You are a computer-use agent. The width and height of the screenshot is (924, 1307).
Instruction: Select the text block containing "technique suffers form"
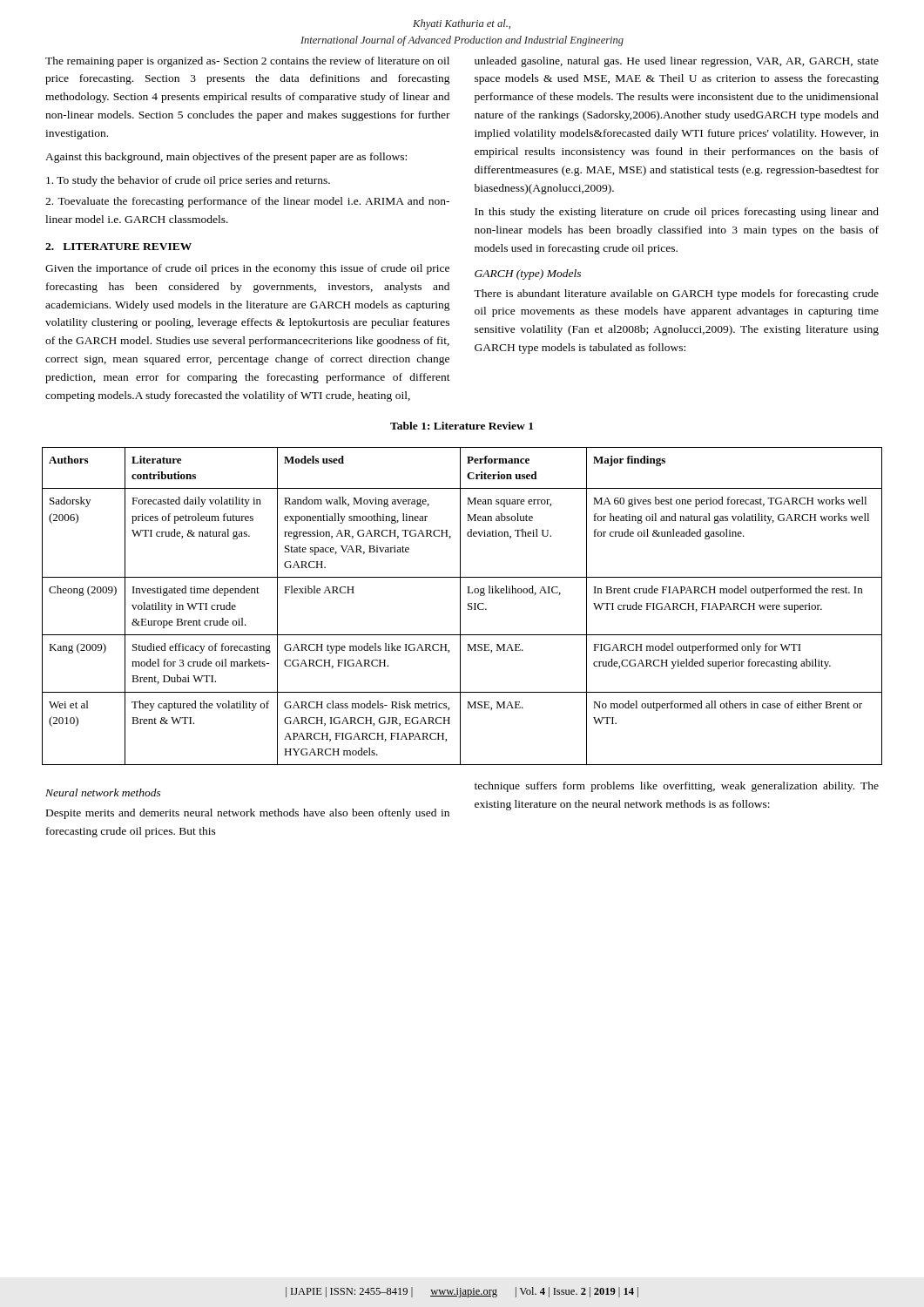676,796
